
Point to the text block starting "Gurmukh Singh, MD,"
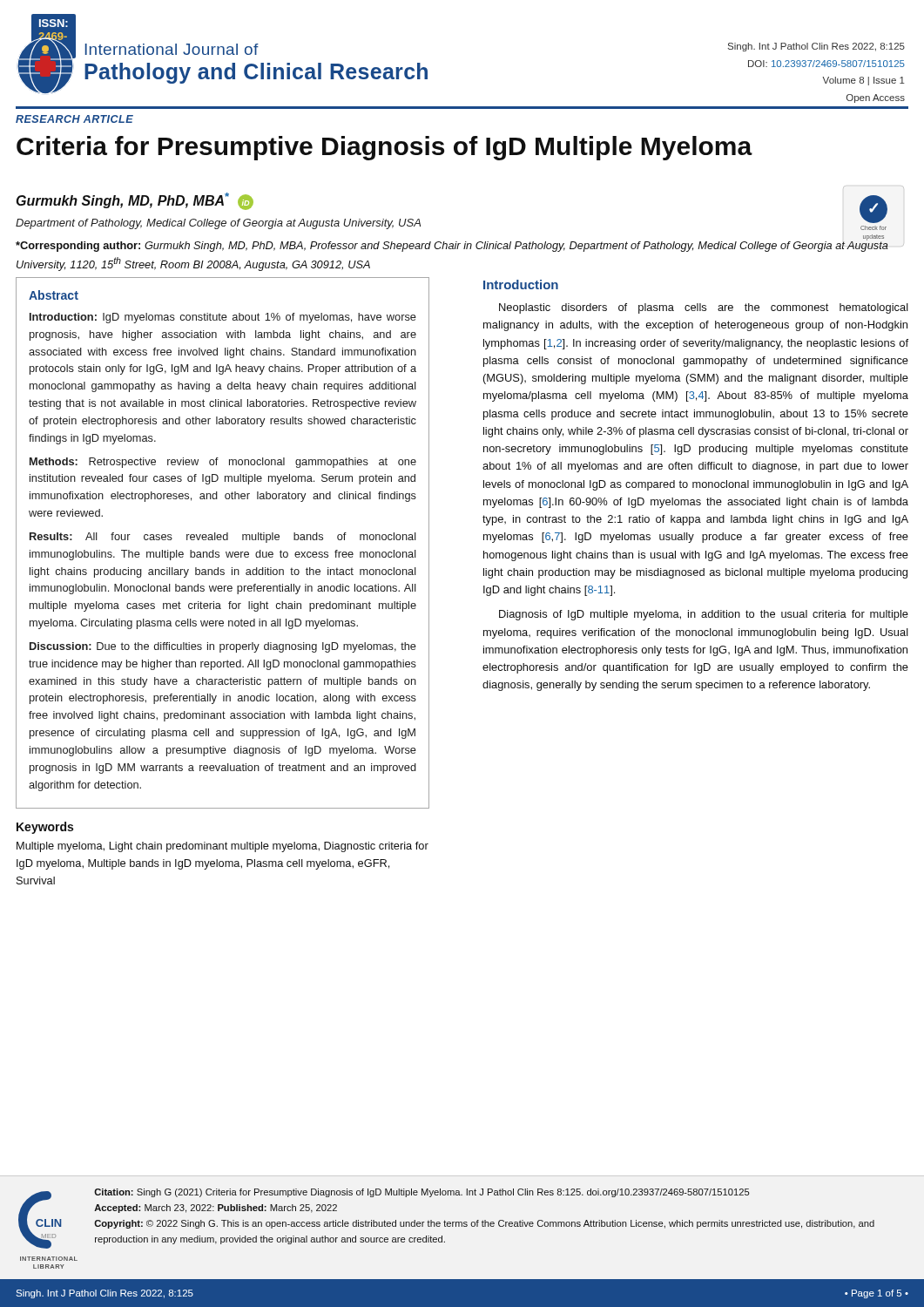pyautogui.click(x=134, y=200)
